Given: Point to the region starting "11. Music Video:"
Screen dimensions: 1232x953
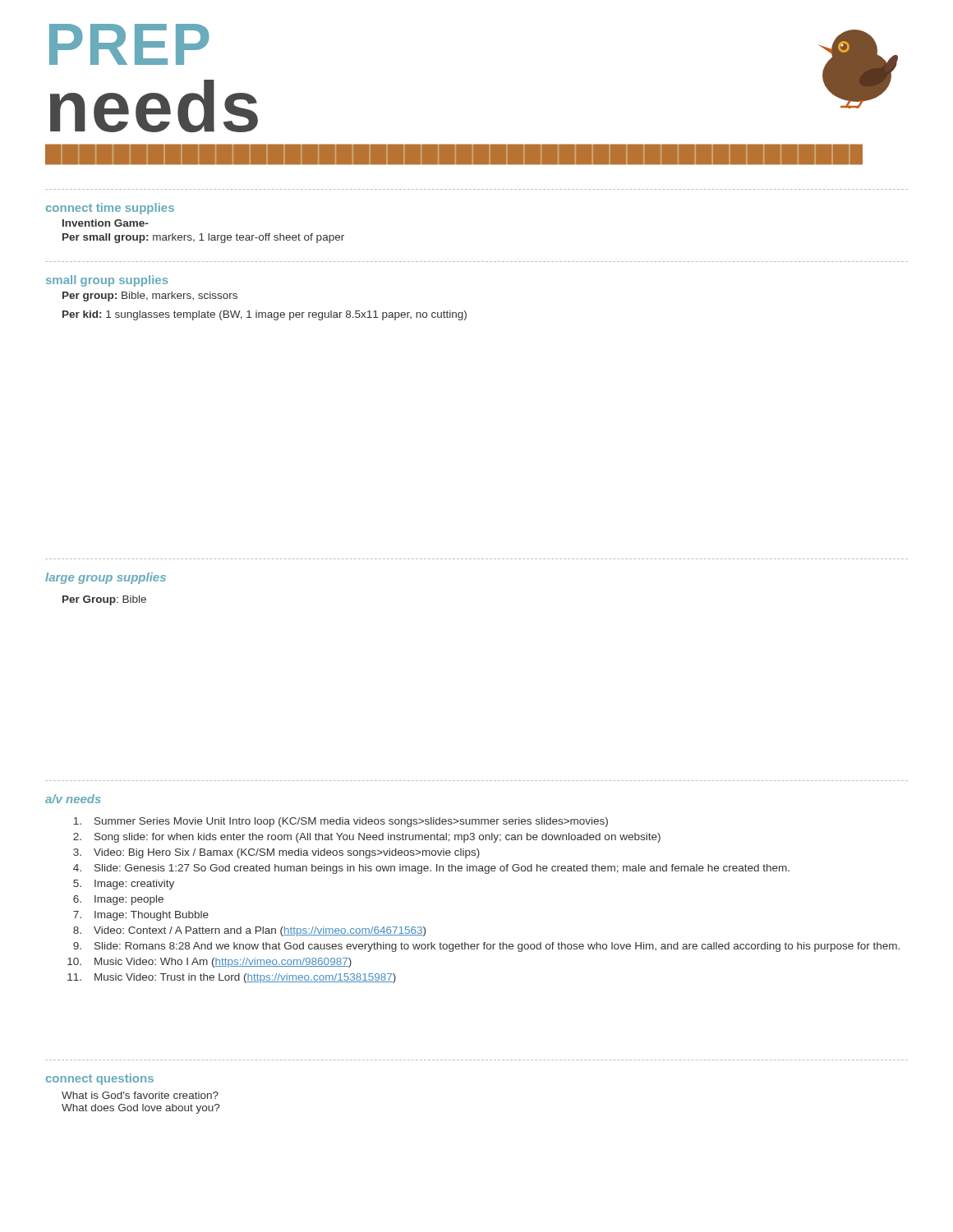Looking at the screenshot, I should (x=232, y=978).
